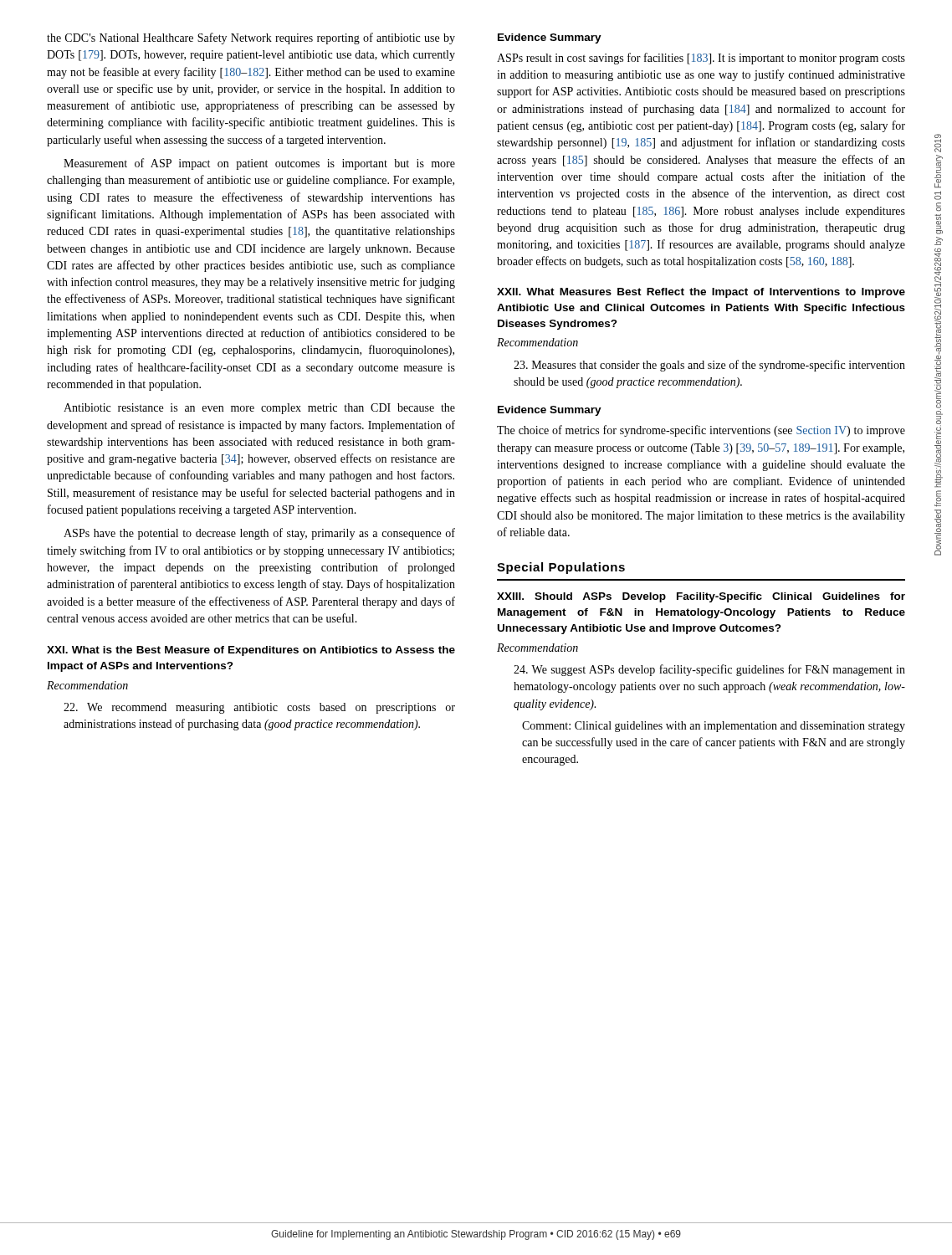Click on the element starting "XXIII. Should ASPs Develop Facility-Specific Clinical"
The height and width of the screenshot is (1255, 952).
(701, 613)
